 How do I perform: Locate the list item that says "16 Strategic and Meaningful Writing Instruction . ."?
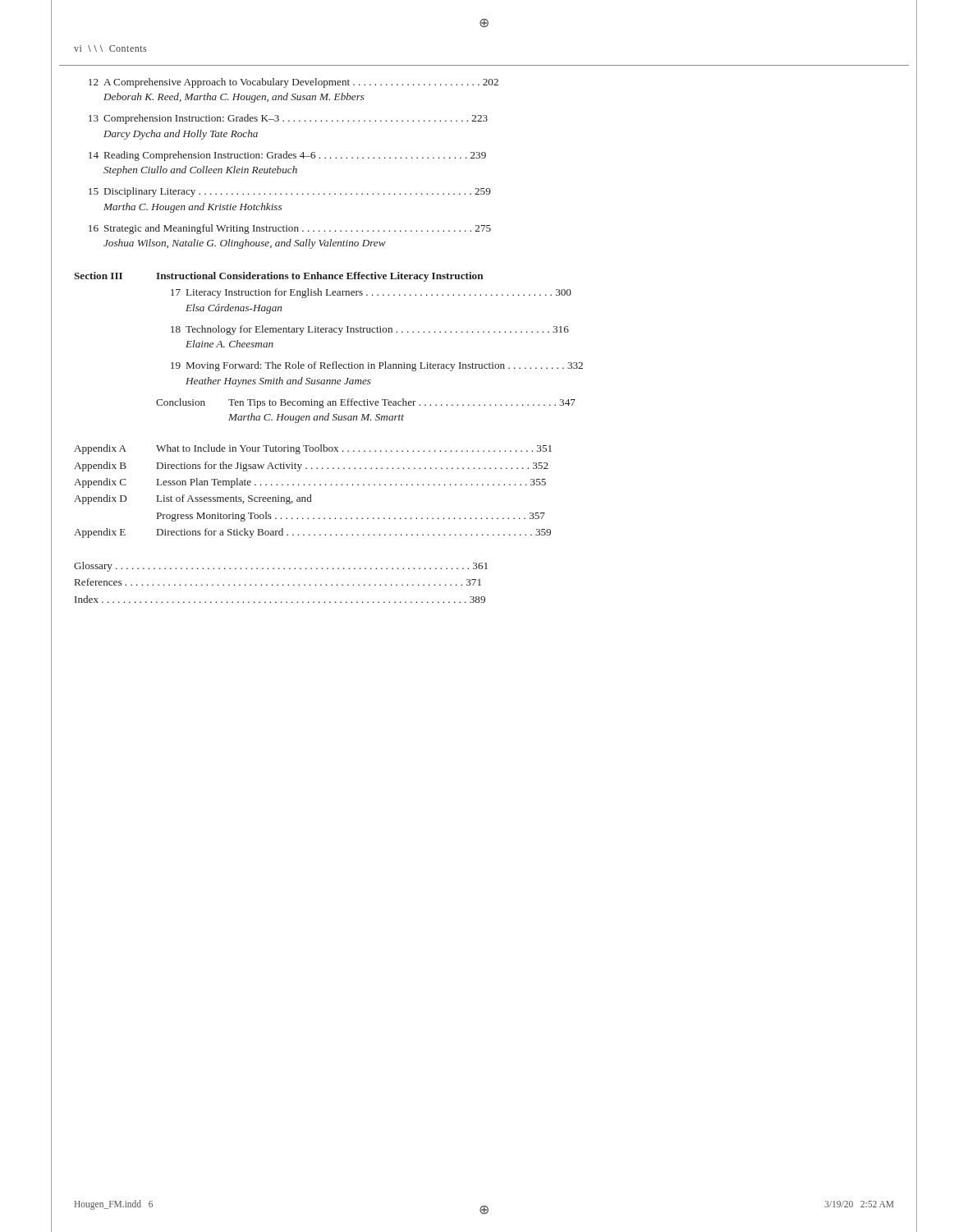tap(484, 235)
